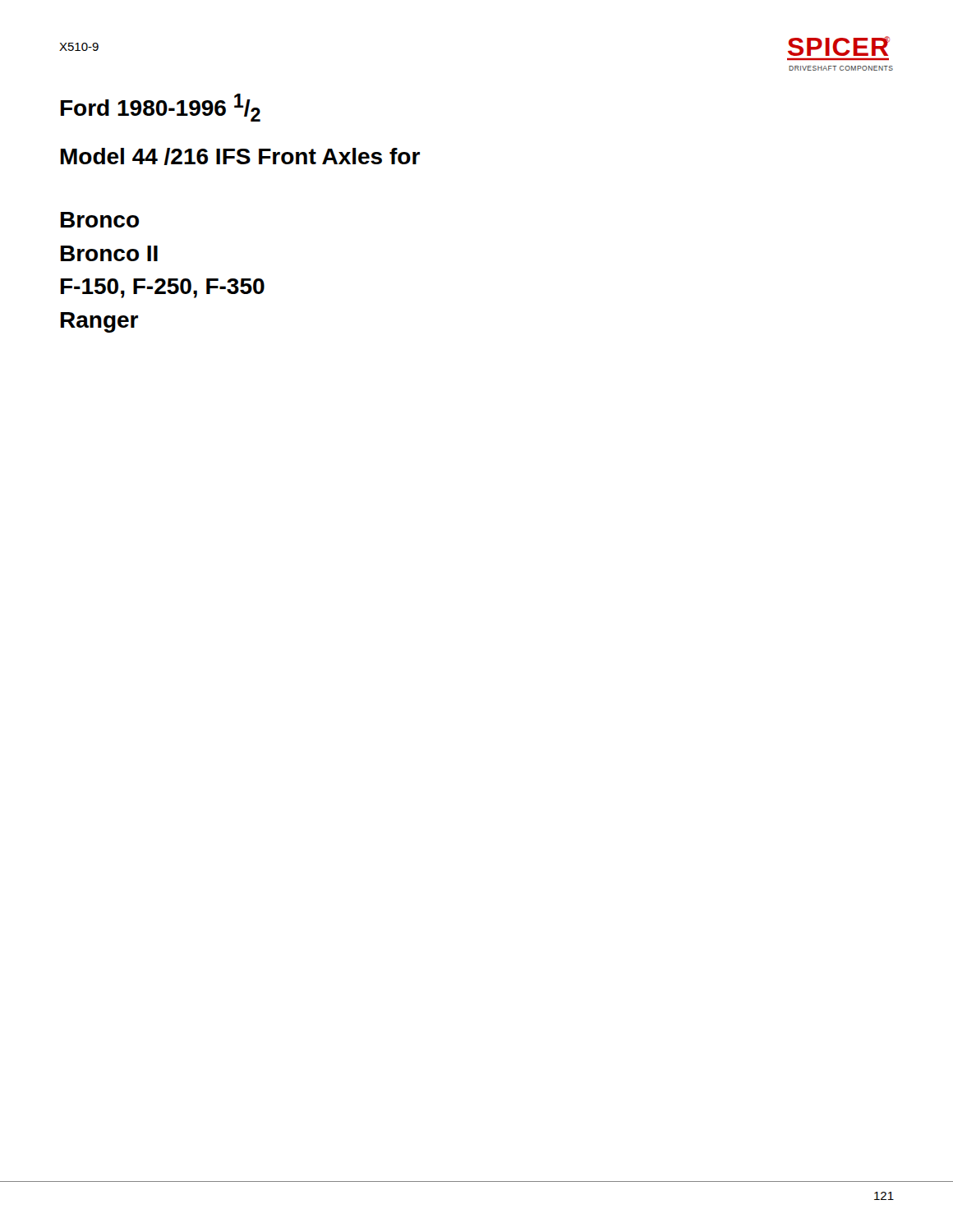Image resolution: width=953 pixels, height=1232 pixels.
Task: Click where it says "Bronco II"
Action: (109, 253)
